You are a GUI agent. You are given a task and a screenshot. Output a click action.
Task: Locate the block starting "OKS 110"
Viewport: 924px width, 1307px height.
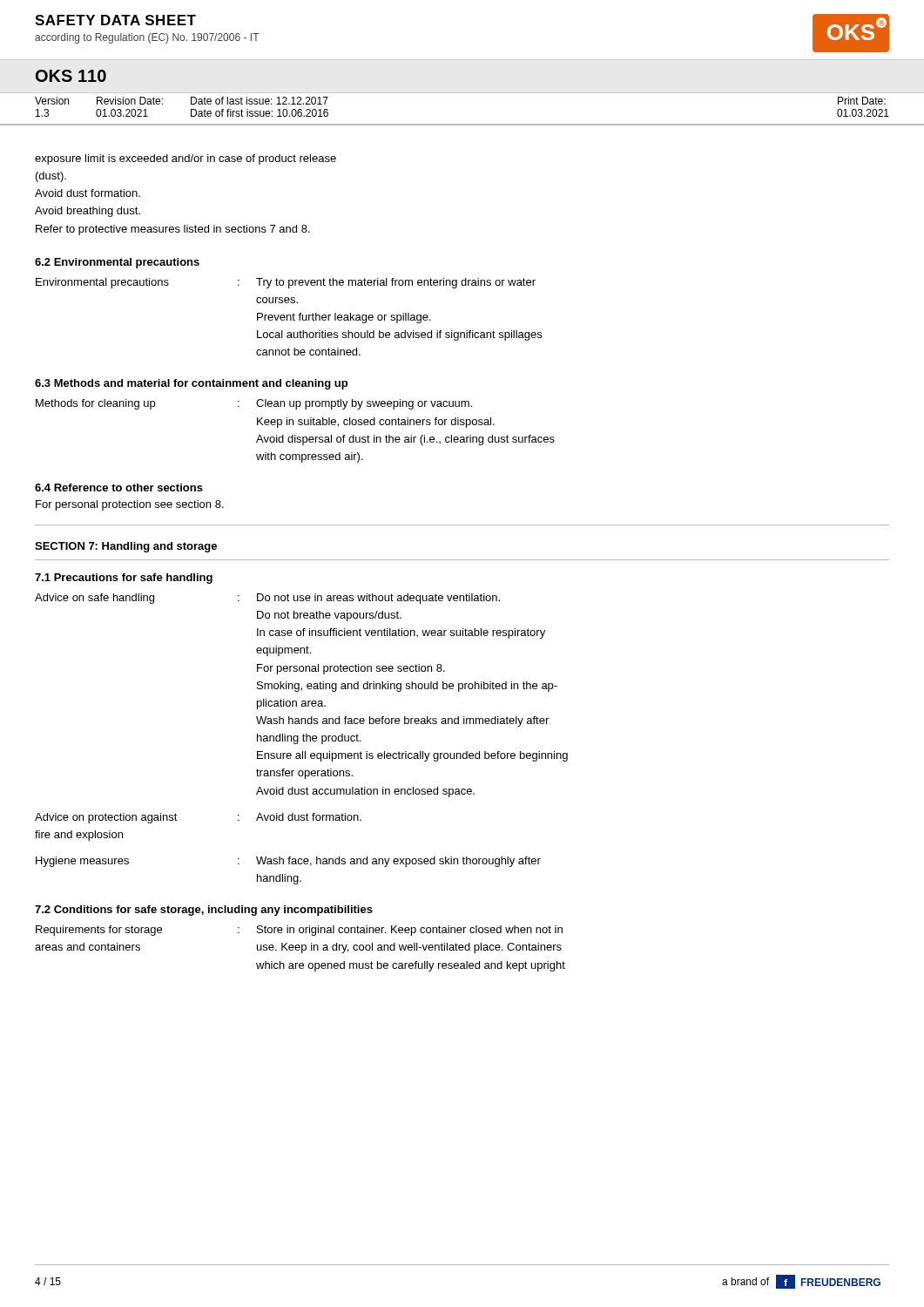(71, 76)
